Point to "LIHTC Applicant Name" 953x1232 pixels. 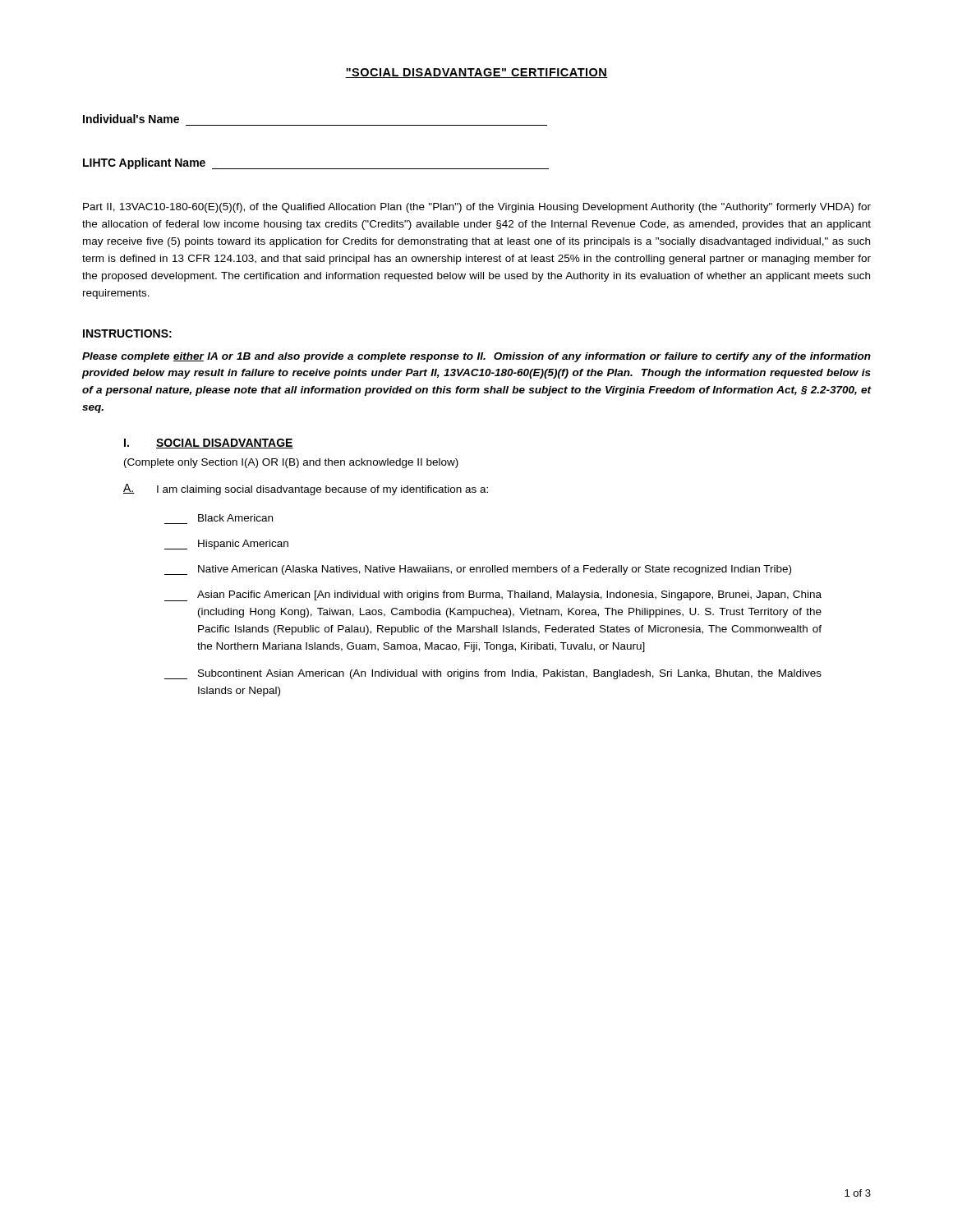pos(316,162)
